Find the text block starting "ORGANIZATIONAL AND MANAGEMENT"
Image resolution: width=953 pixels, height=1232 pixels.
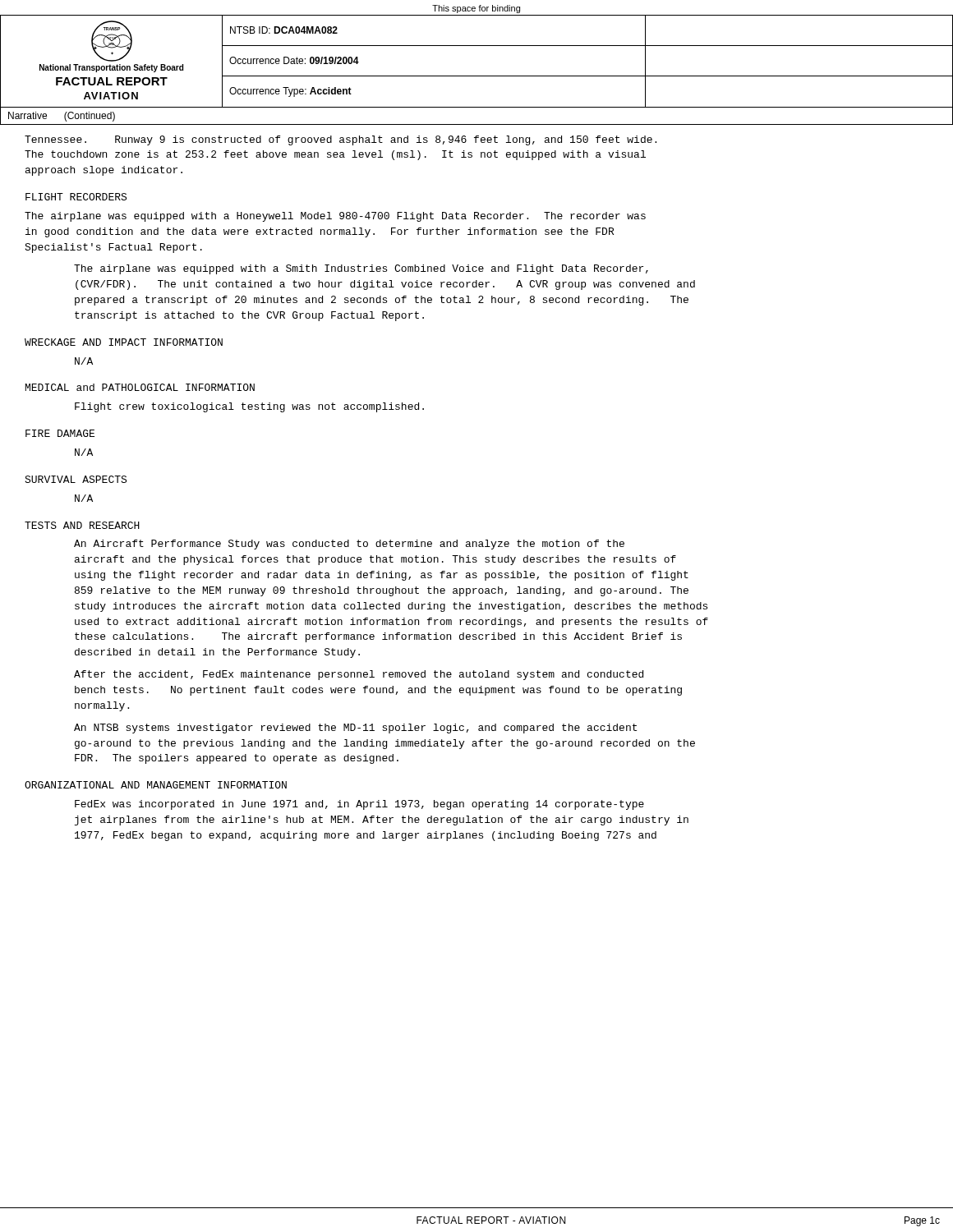[156, 786]
